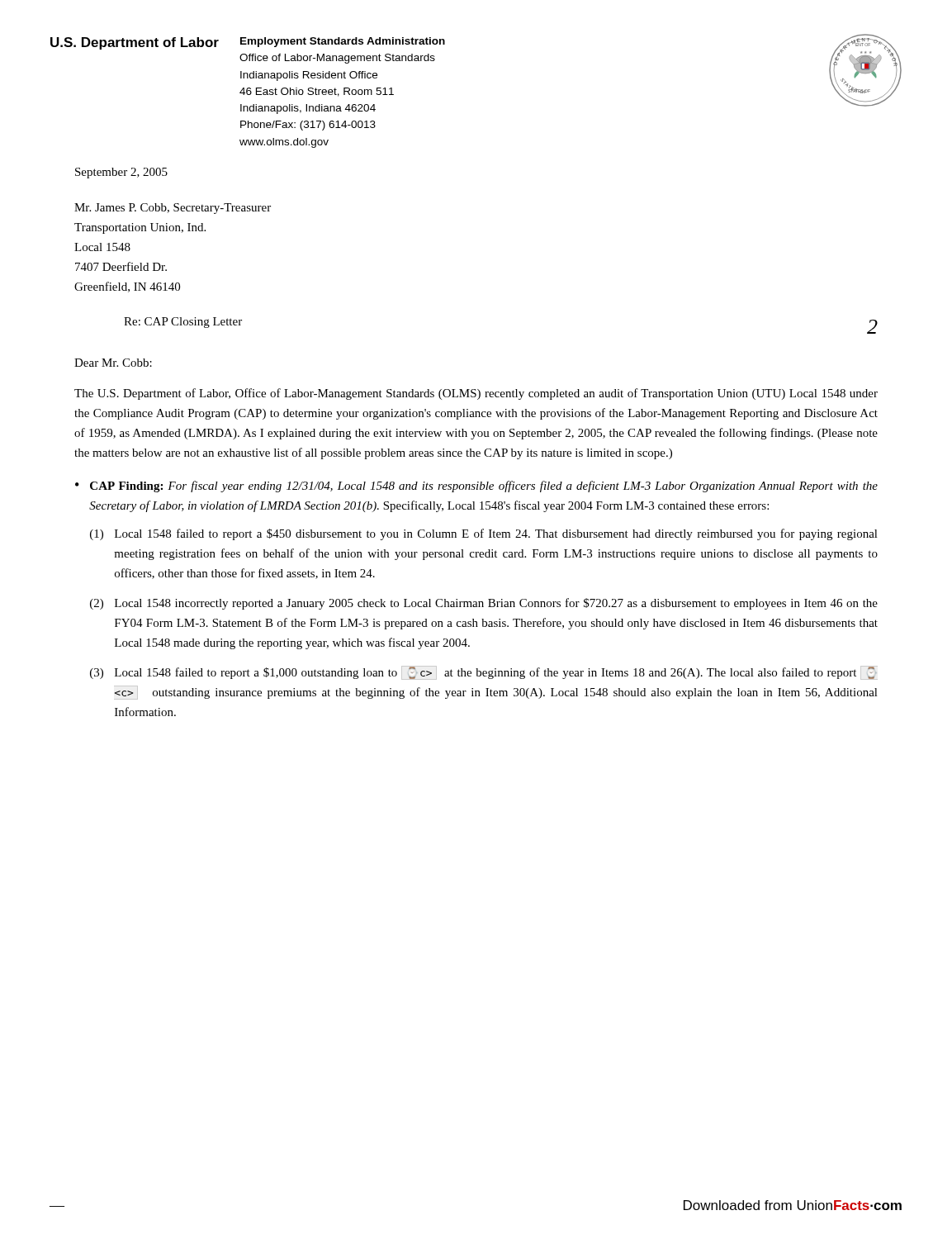Click on the text with the text "Dear Mr. Cobb:"
Screen dimensions: 1239x952
[113, 363]
